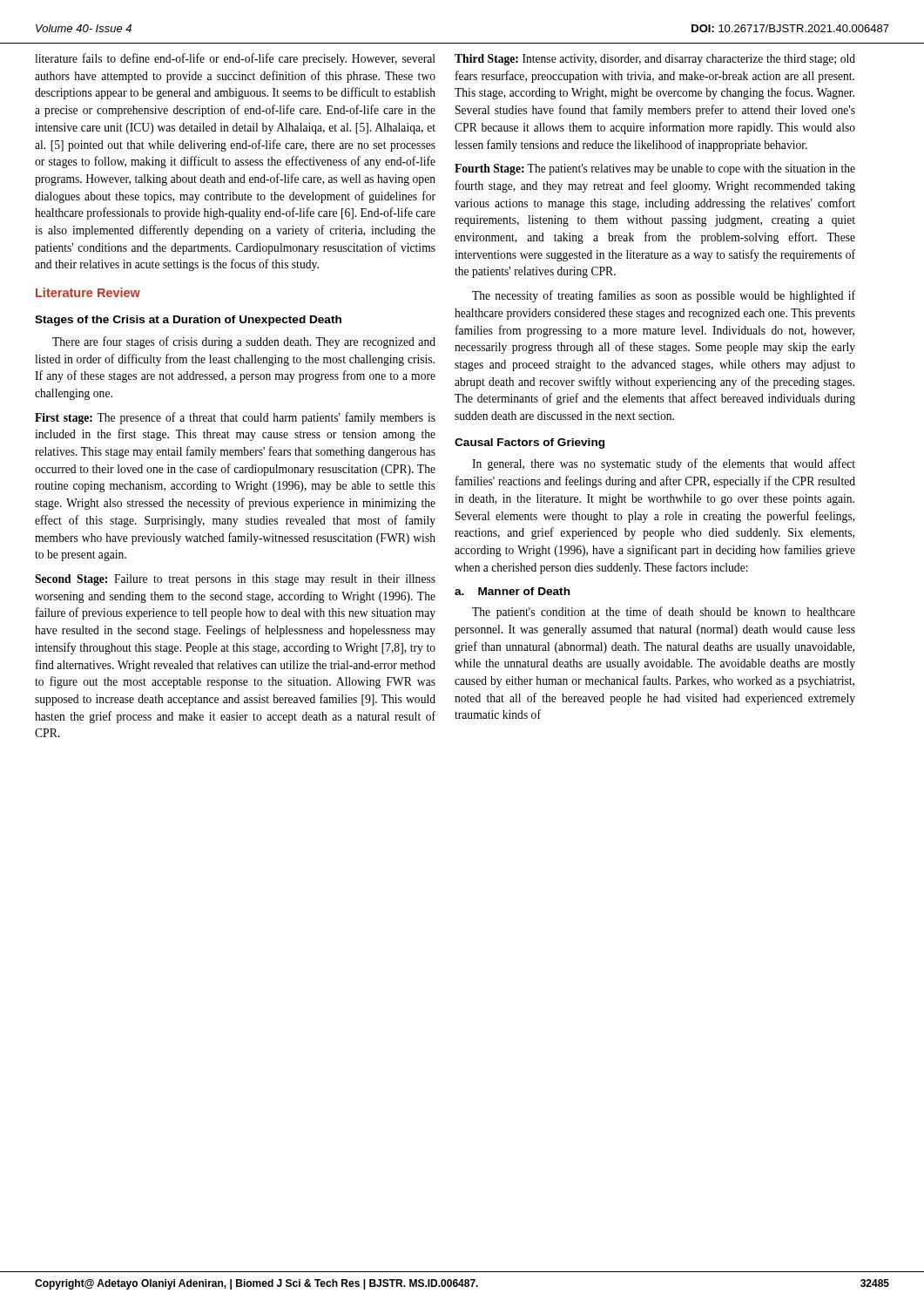Navigate to the region starting "Literature Review"
The height and width of the screenshot is (1307, 924).
pos(87,293)
